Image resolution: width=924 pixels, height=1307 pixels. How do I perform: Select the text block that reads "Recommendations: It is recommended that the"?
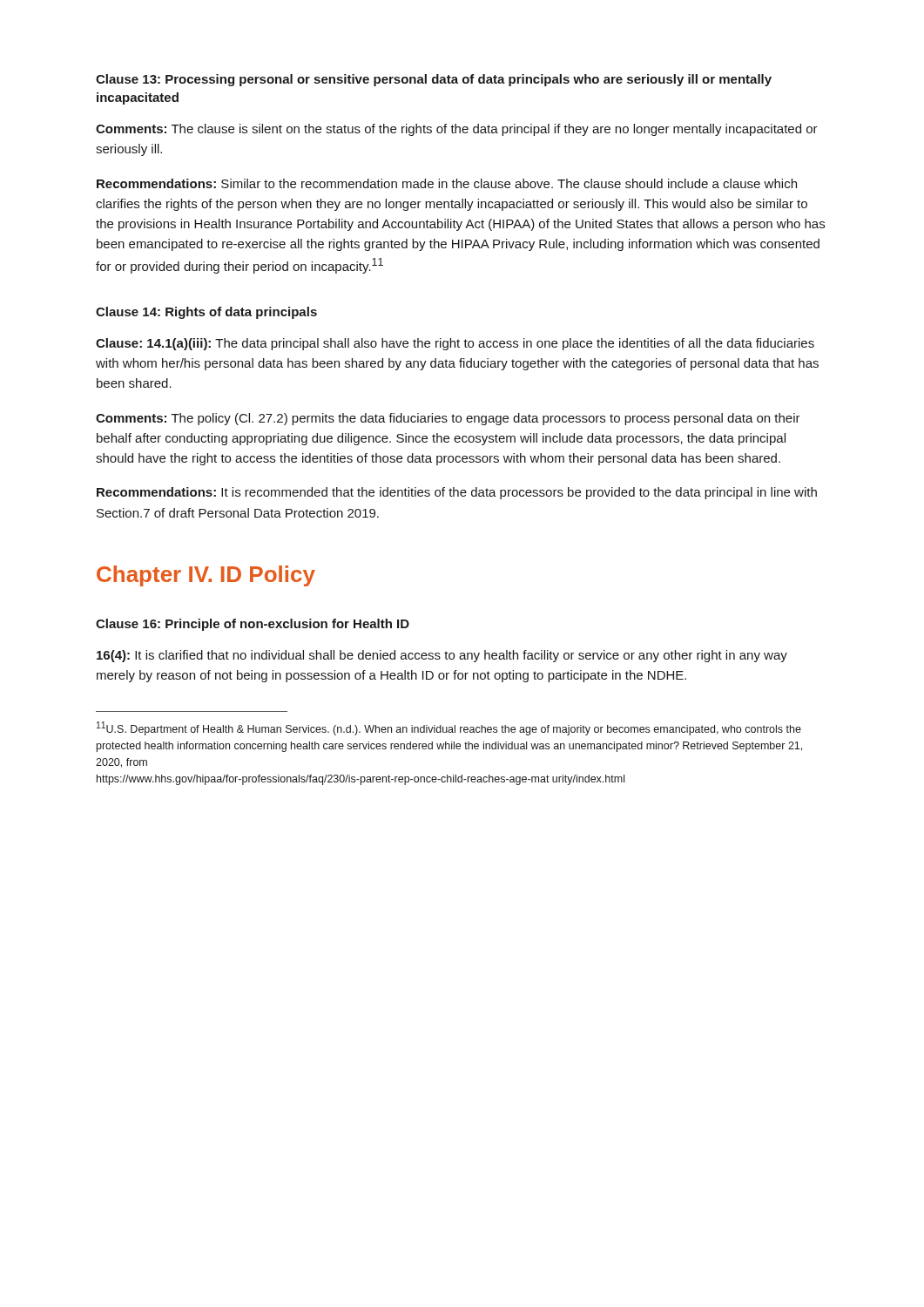pyautogui.click(x=457, y=502)
